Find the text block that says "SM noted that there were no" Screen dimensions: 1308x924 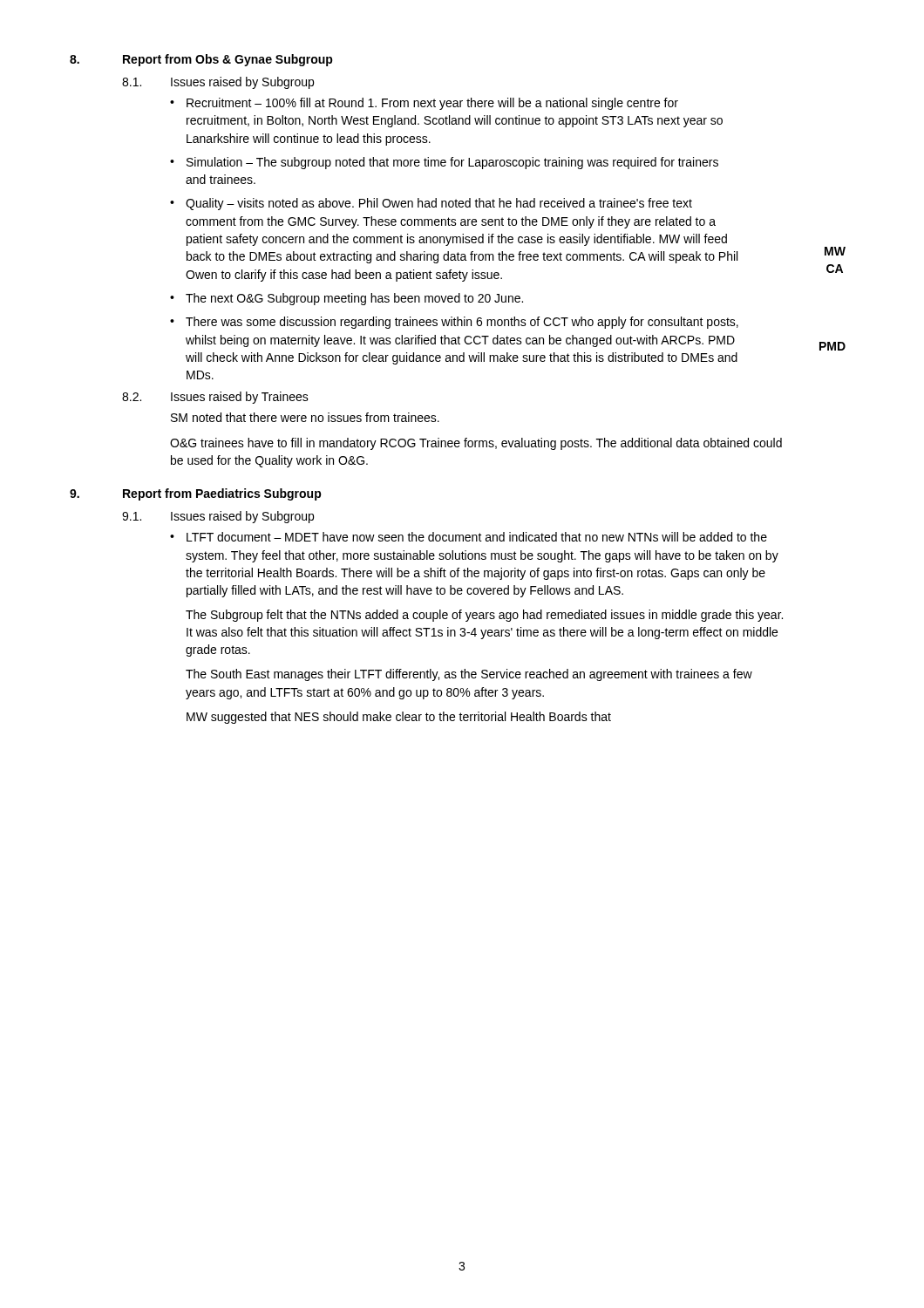305,418
